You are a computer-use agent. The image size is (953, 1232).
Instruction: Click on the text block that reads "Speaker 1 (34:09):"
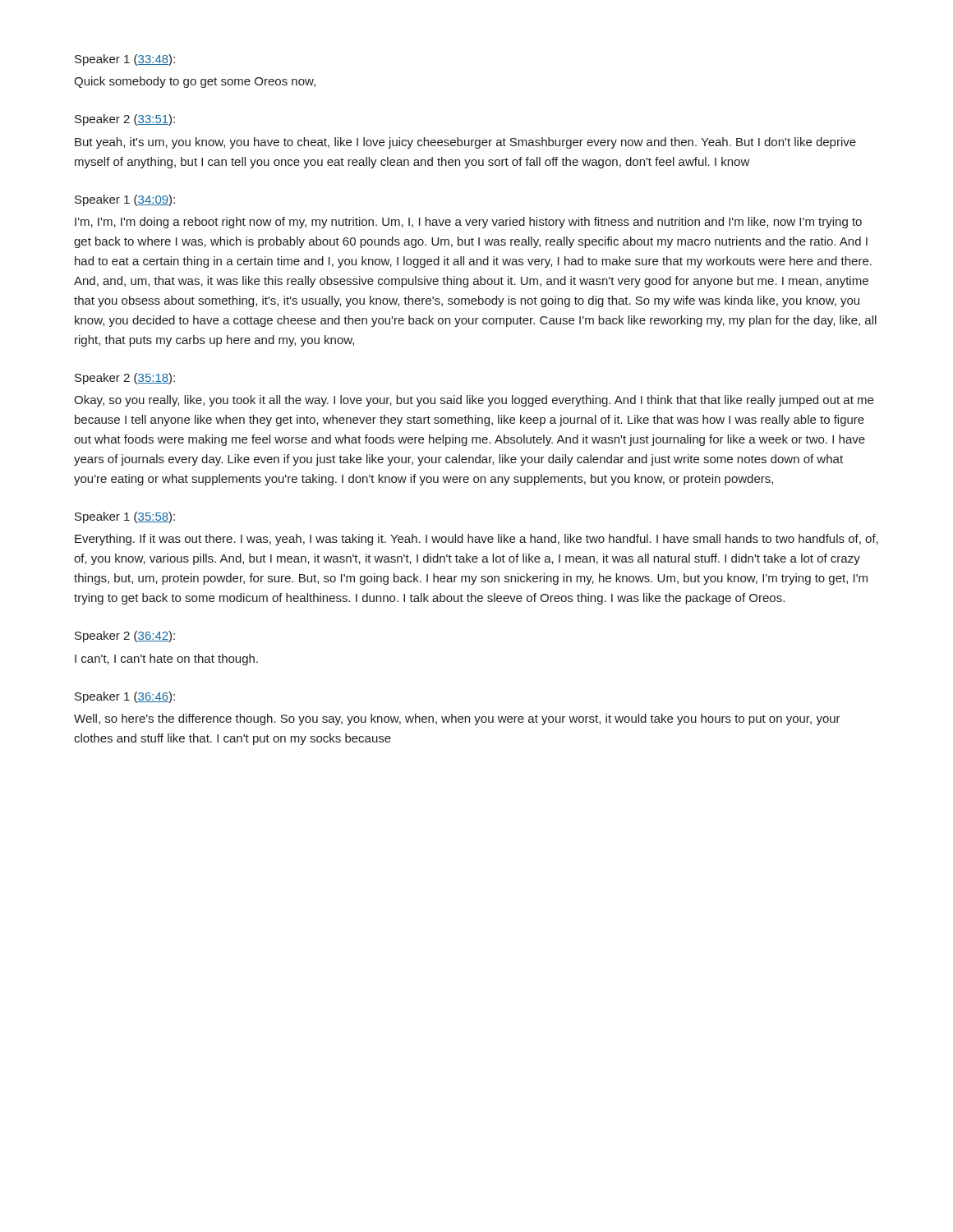pyautogui.click(x=476, y=270)
